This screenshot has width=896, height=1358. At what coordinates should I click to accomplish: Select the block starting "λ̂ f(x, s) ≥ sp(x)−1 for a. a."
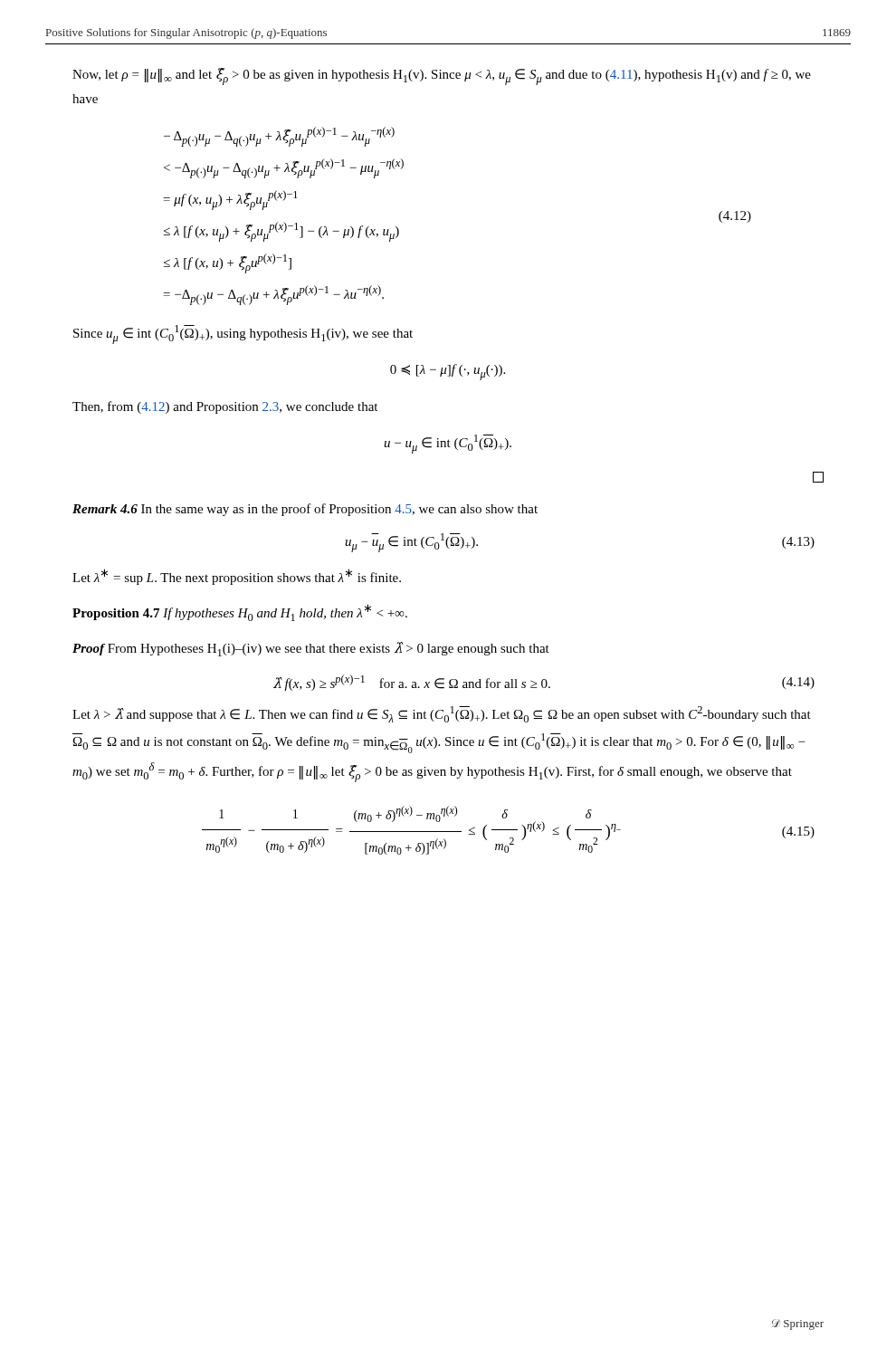pos(448,682)
